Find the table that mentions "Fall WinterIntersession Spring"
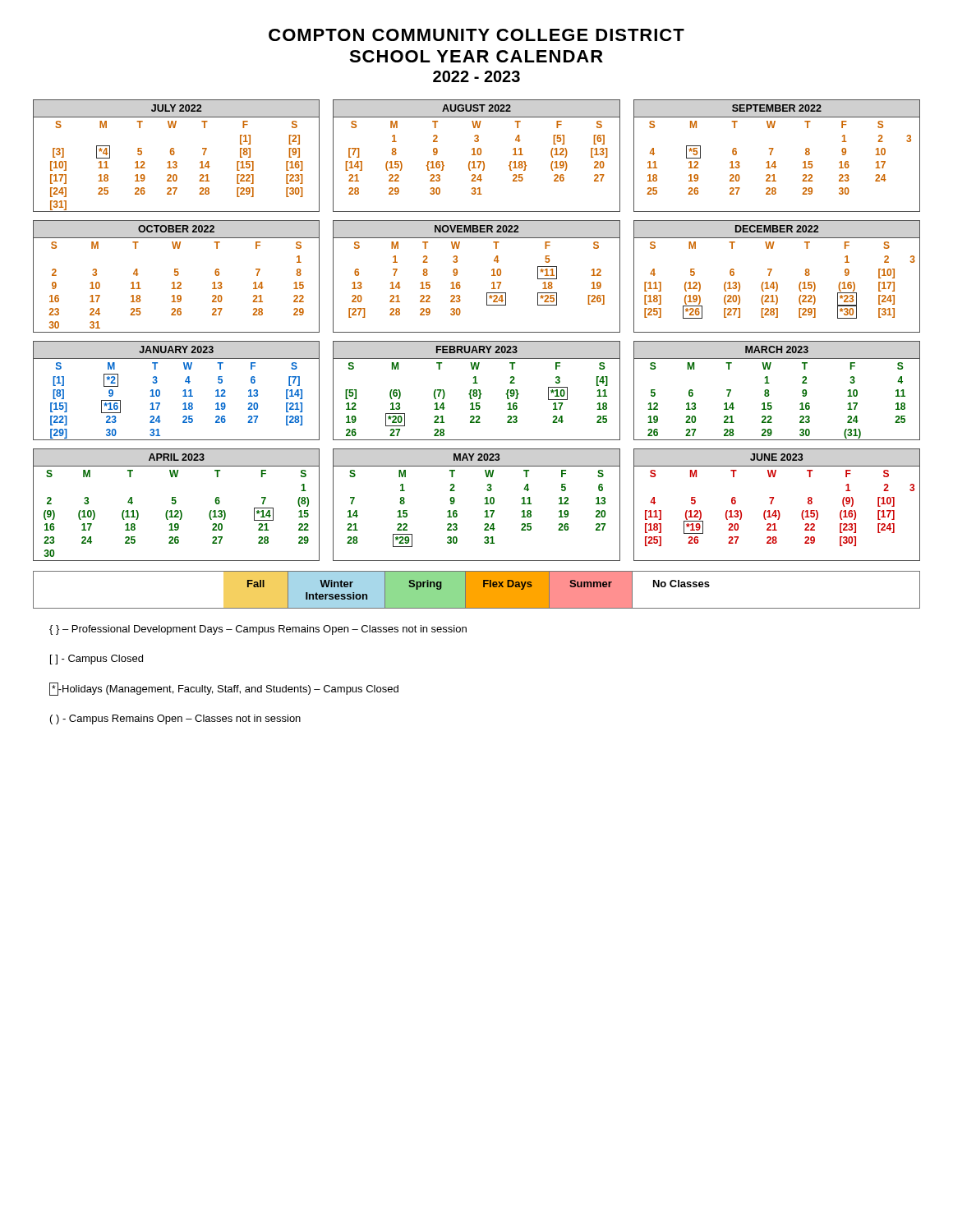 point(476,590)
